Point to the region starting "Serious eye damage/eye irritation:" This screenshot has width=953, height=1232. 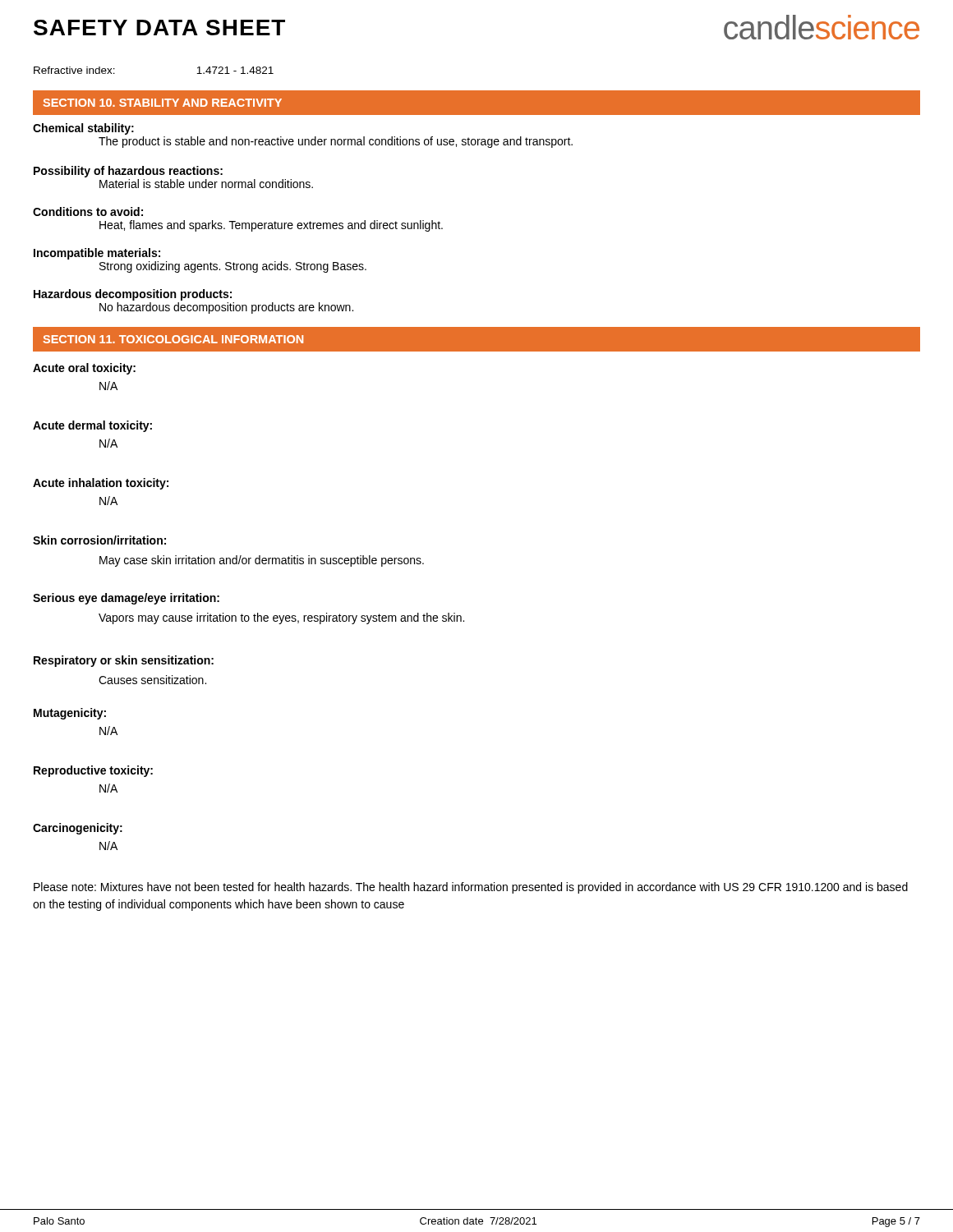[126, 599]
